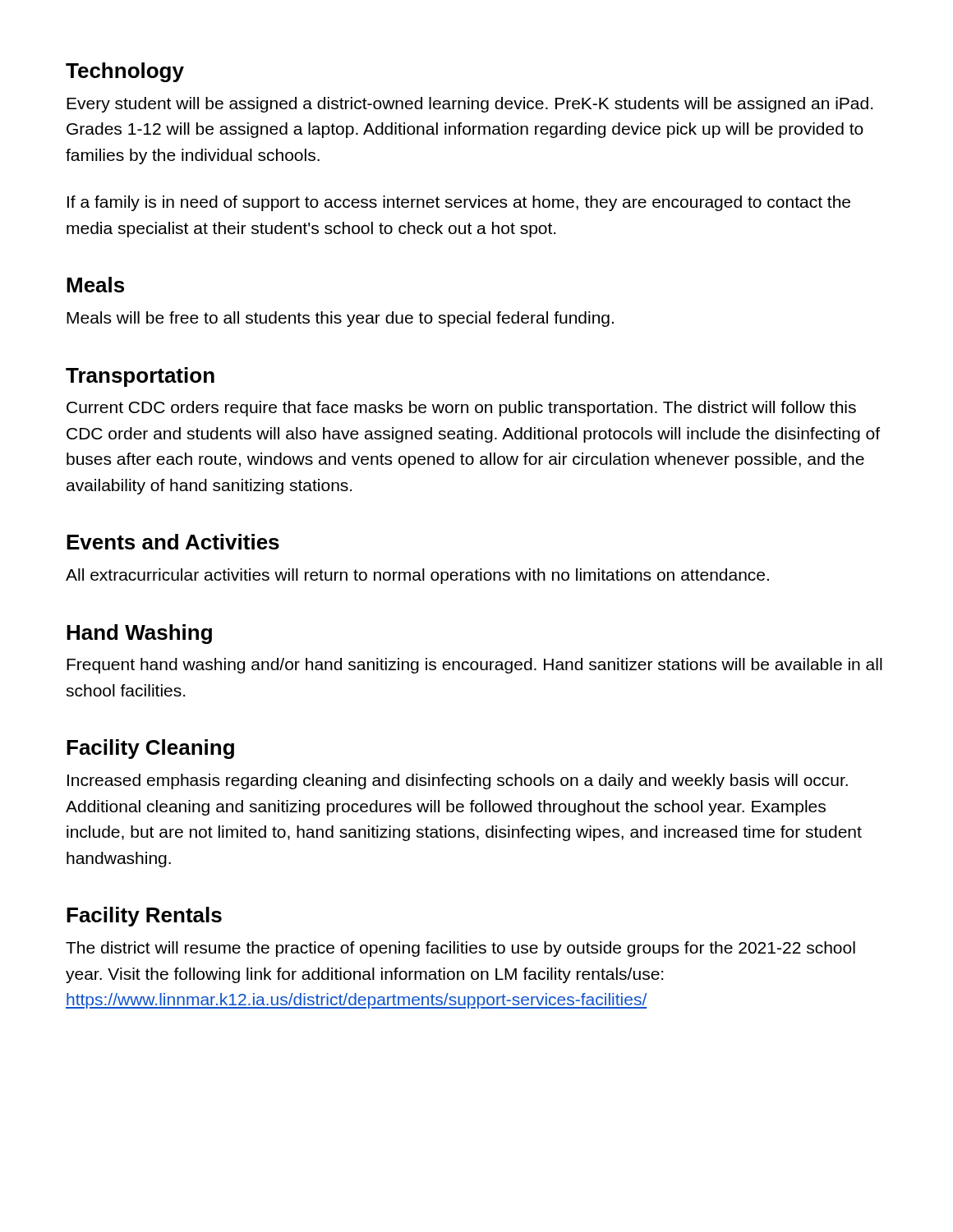
Task: Point to the element starting "Facility Rentals"
Action: pyautogui.click(x=144, y=915)
